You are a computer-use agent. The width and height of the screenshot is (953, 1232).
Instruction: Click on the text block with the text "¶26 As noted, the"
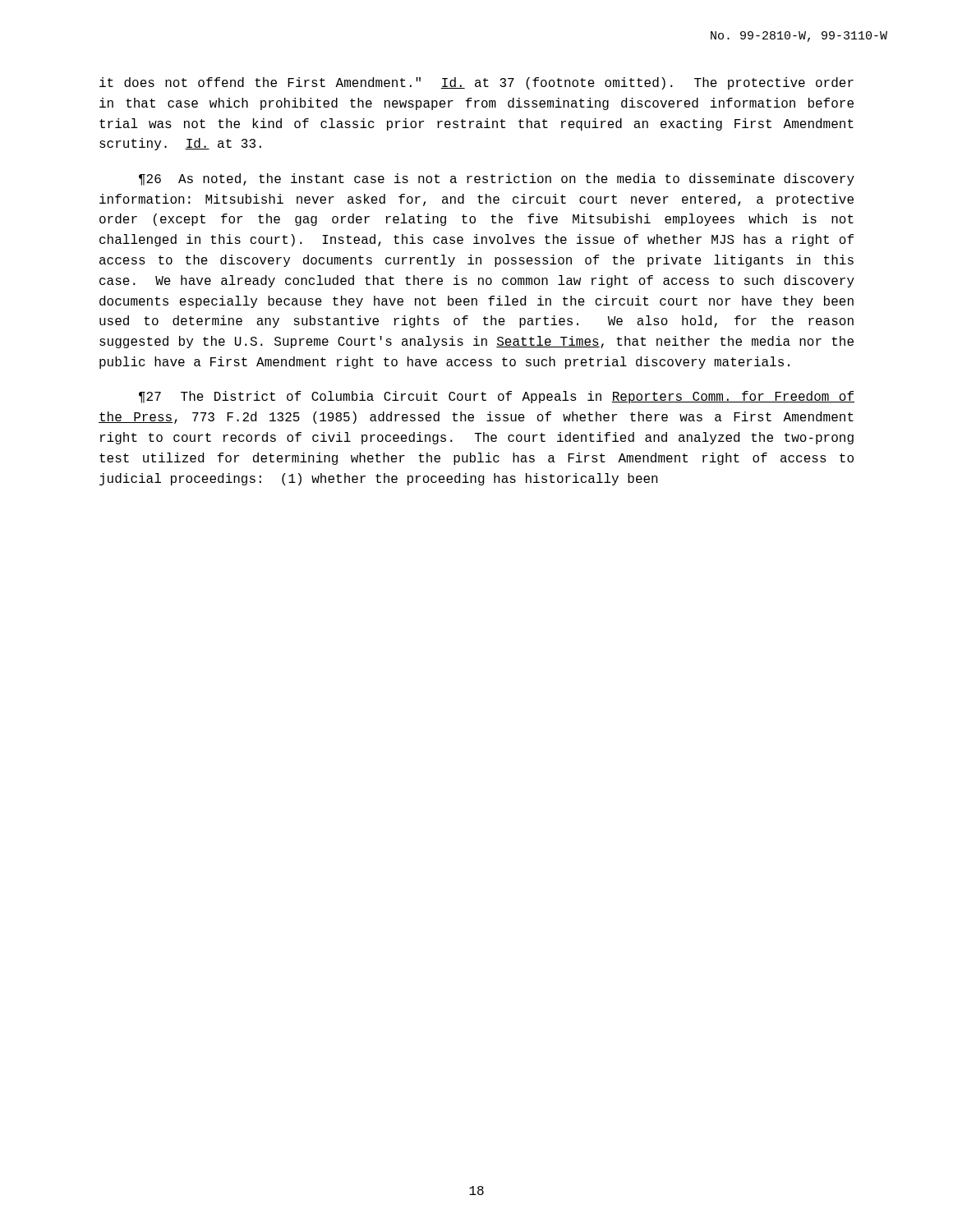476,271
